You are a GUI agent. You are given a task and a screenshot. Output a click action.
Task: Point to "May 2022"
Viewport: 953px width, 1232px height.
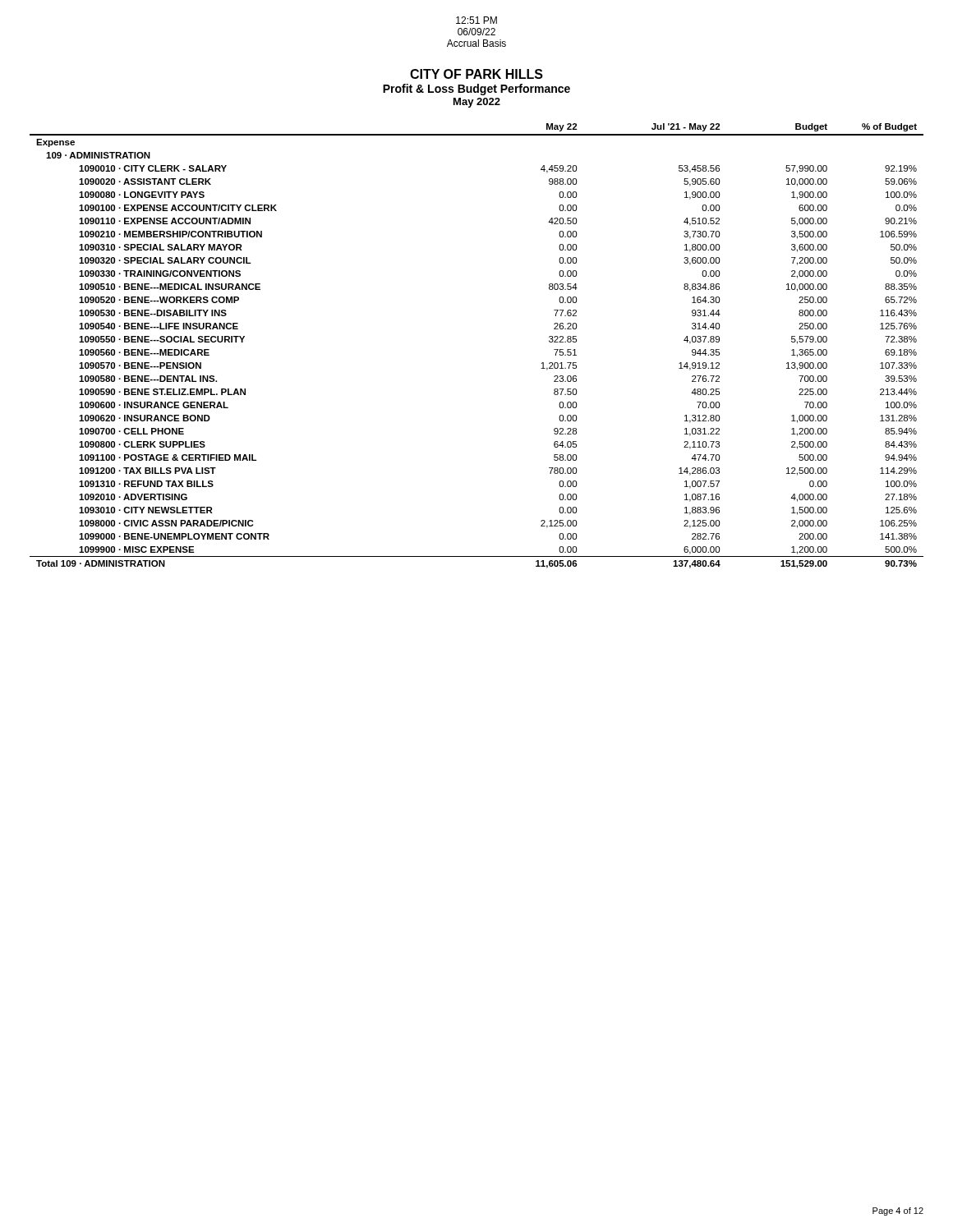point(476,101)
